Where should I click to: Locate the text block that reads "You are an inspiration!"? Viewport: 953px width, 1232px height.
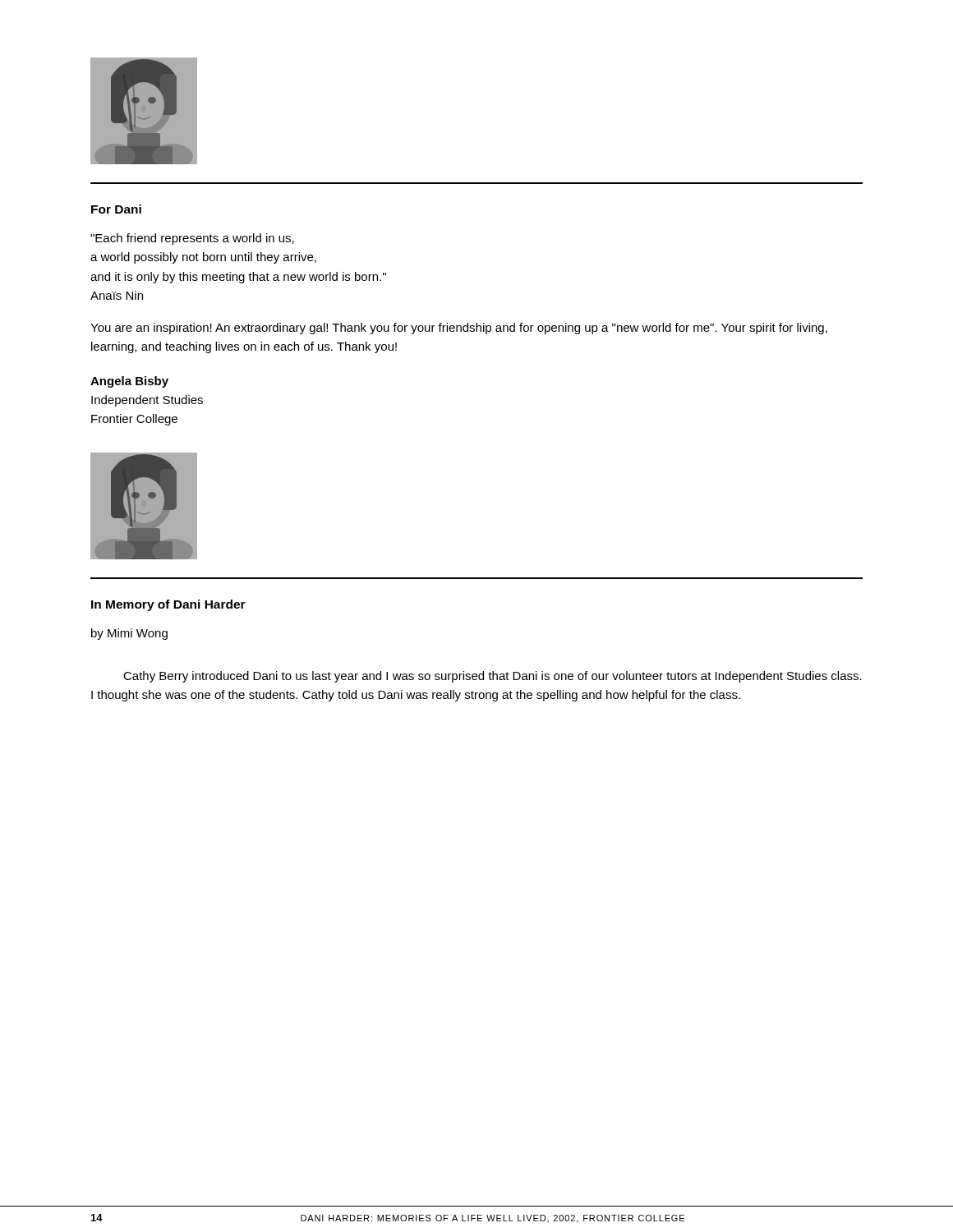459,337
